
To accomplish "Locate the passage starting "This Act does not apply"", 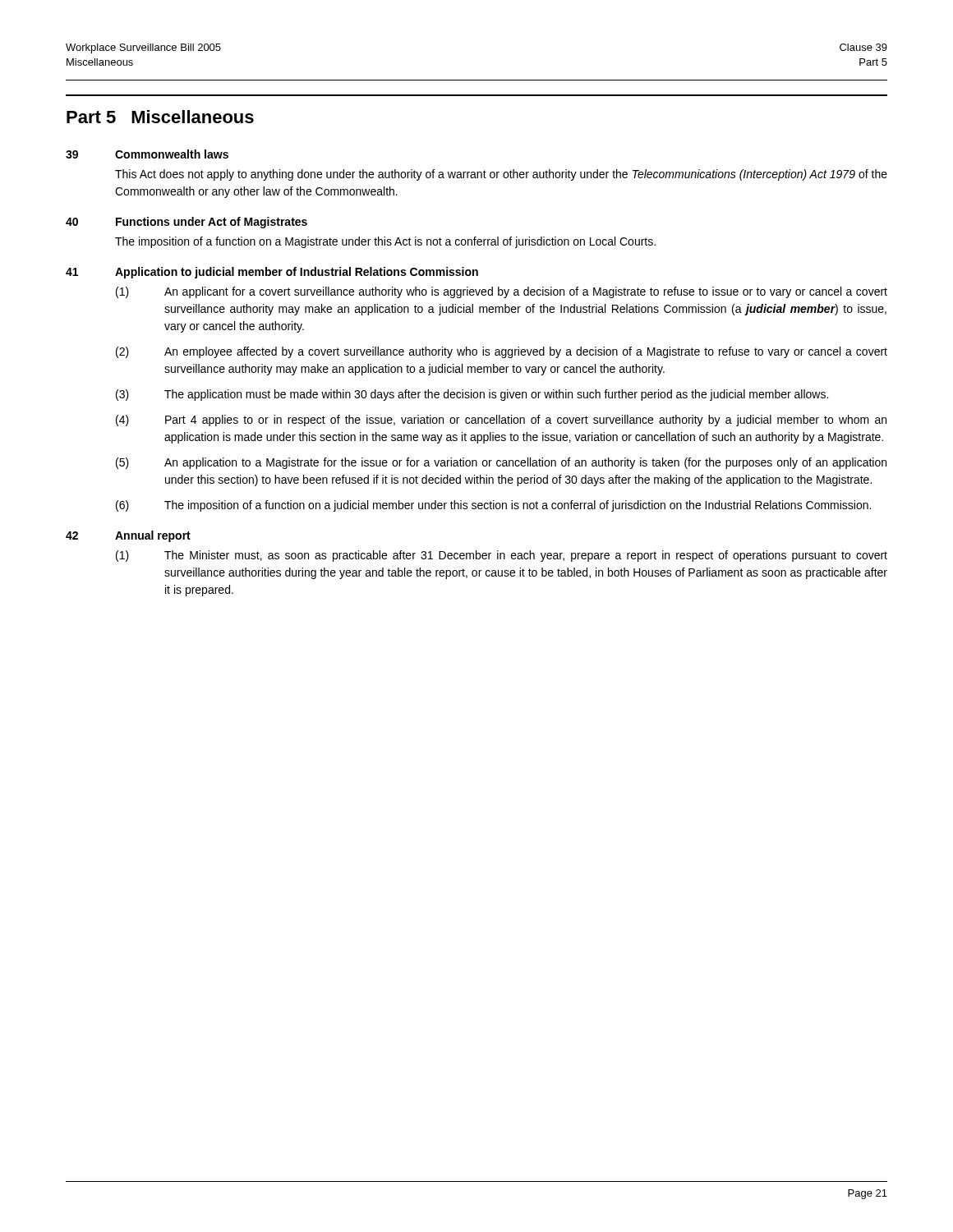I will coord(501,183).
